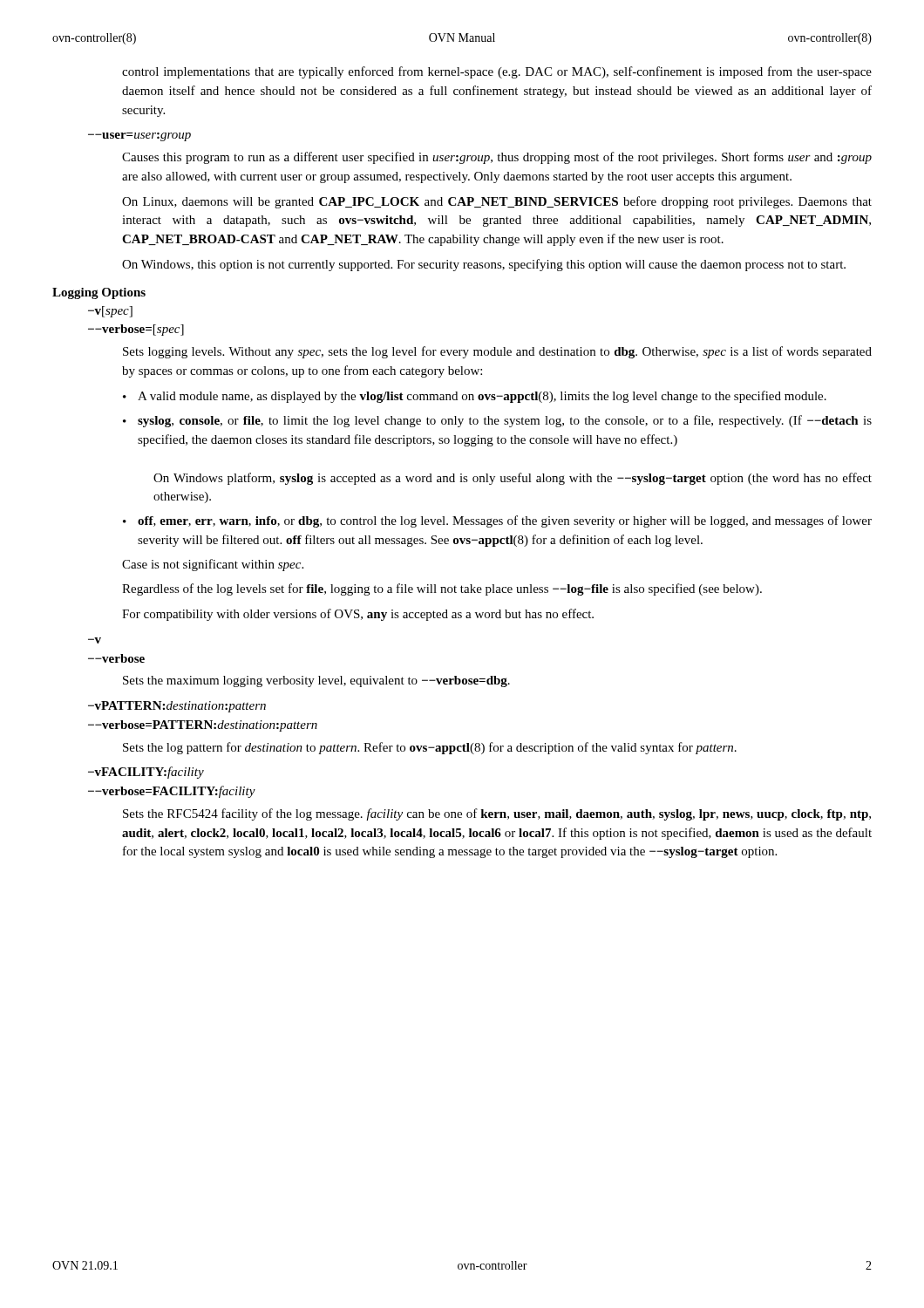This screenshot has width=924, height=1308.
Task: Navigate to the passage starting "Regardless of the log levels set for"
Action: pos(442,589)
